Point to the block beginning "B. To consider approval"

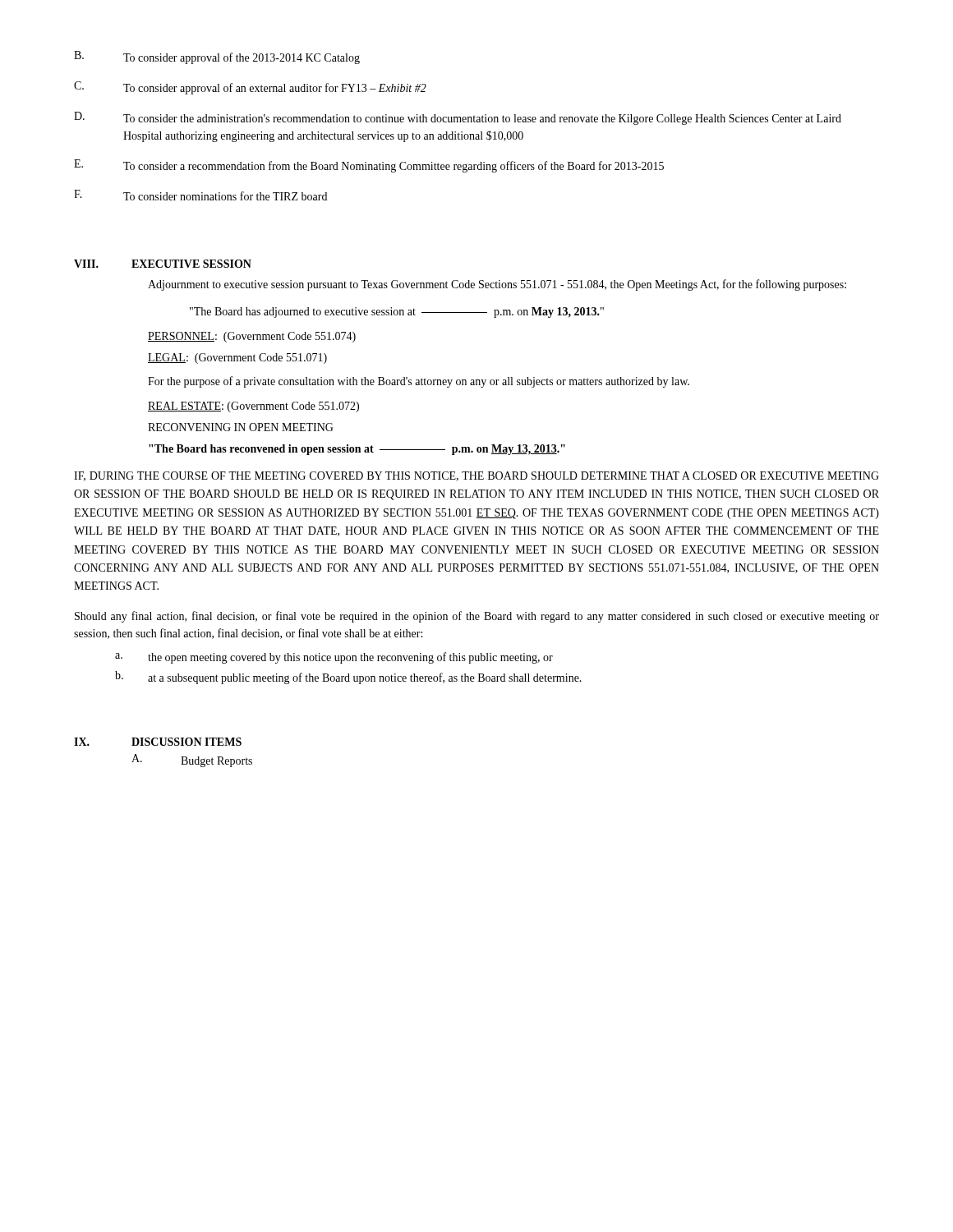pos(217,57)
